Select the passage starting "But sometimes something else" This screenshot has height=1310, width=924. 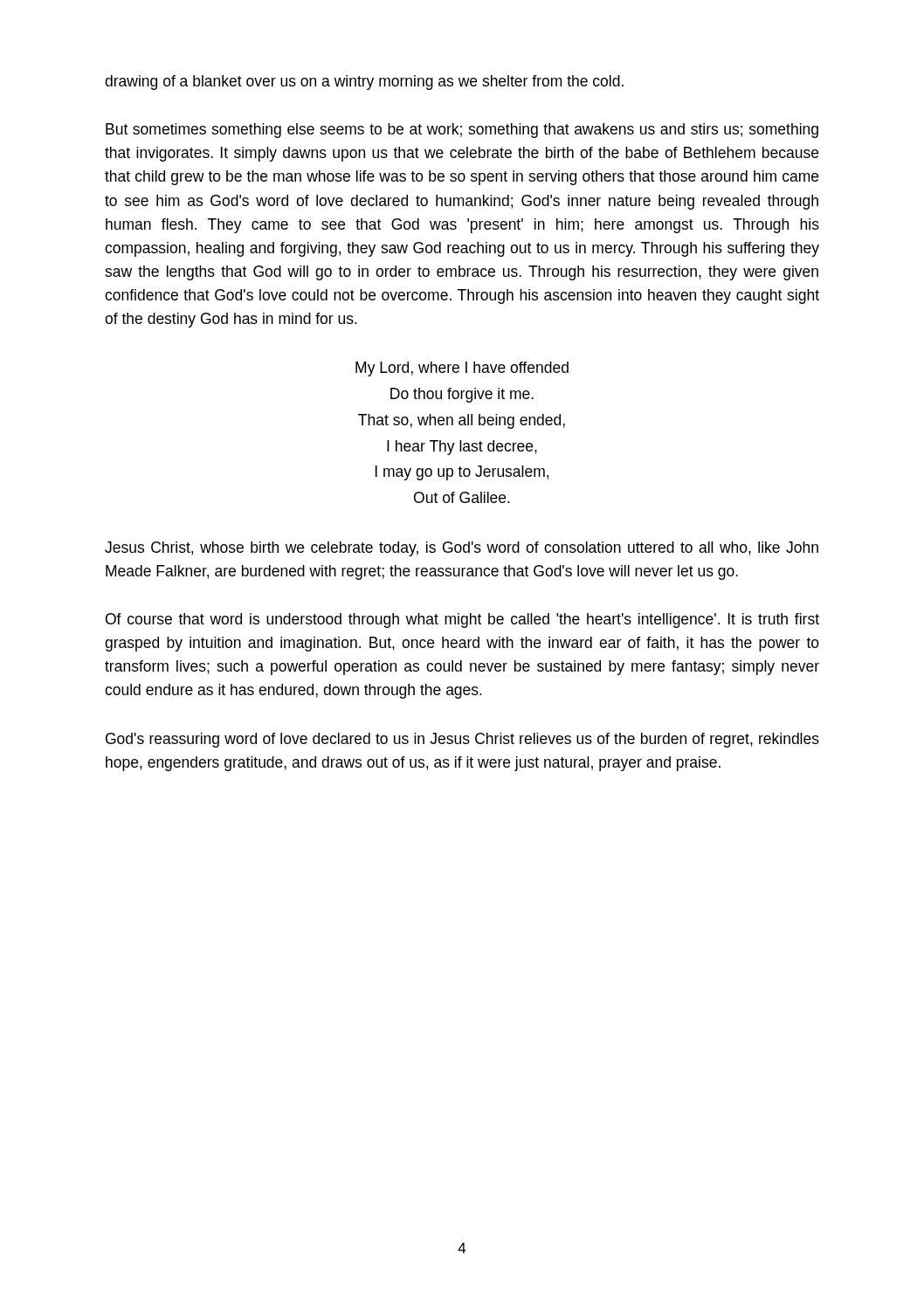tap(462, 224)
